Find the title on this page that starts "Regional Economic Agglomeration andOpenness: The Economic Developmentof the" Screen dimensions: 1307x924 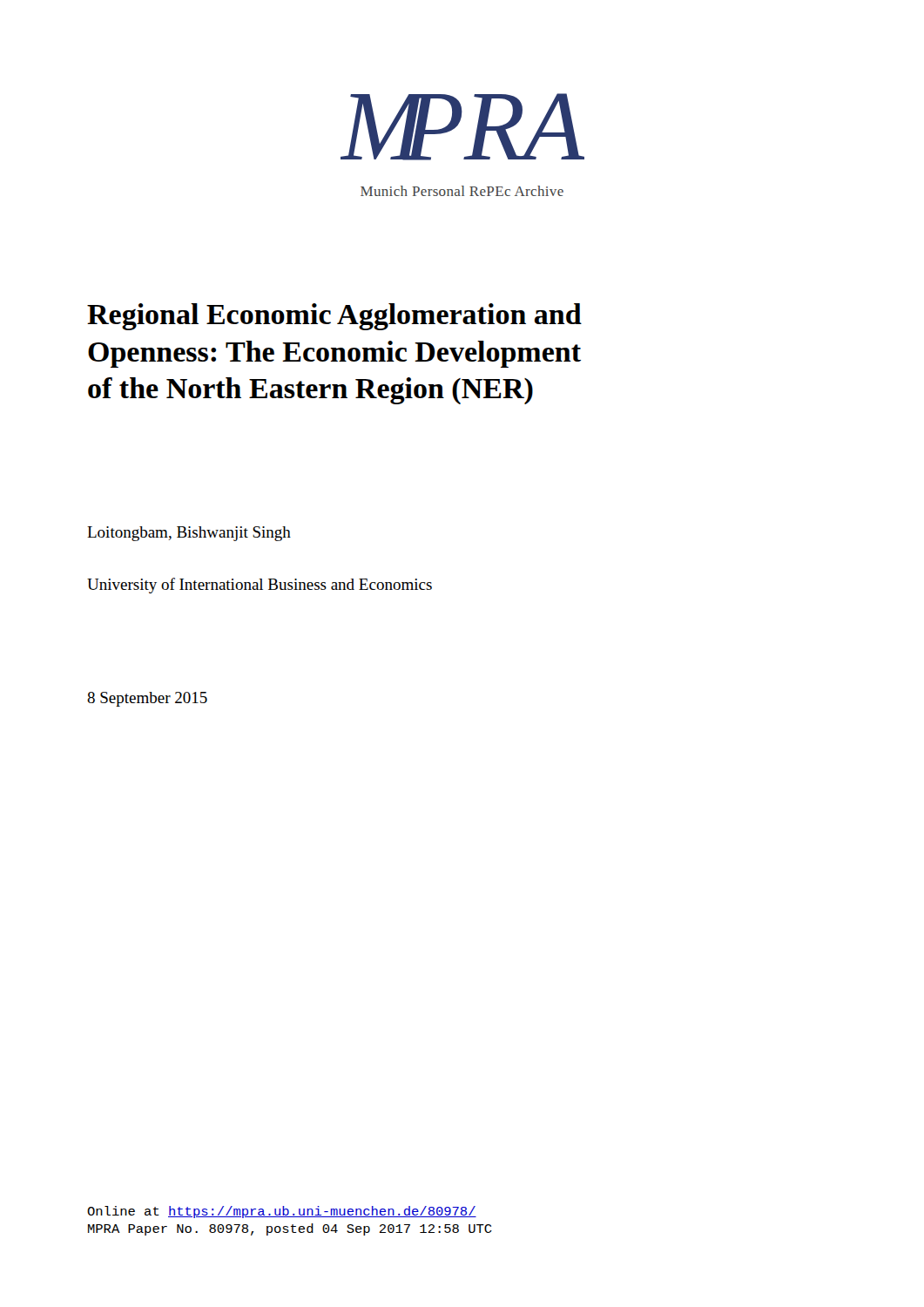pyautogui.click(x=462, y=352)
